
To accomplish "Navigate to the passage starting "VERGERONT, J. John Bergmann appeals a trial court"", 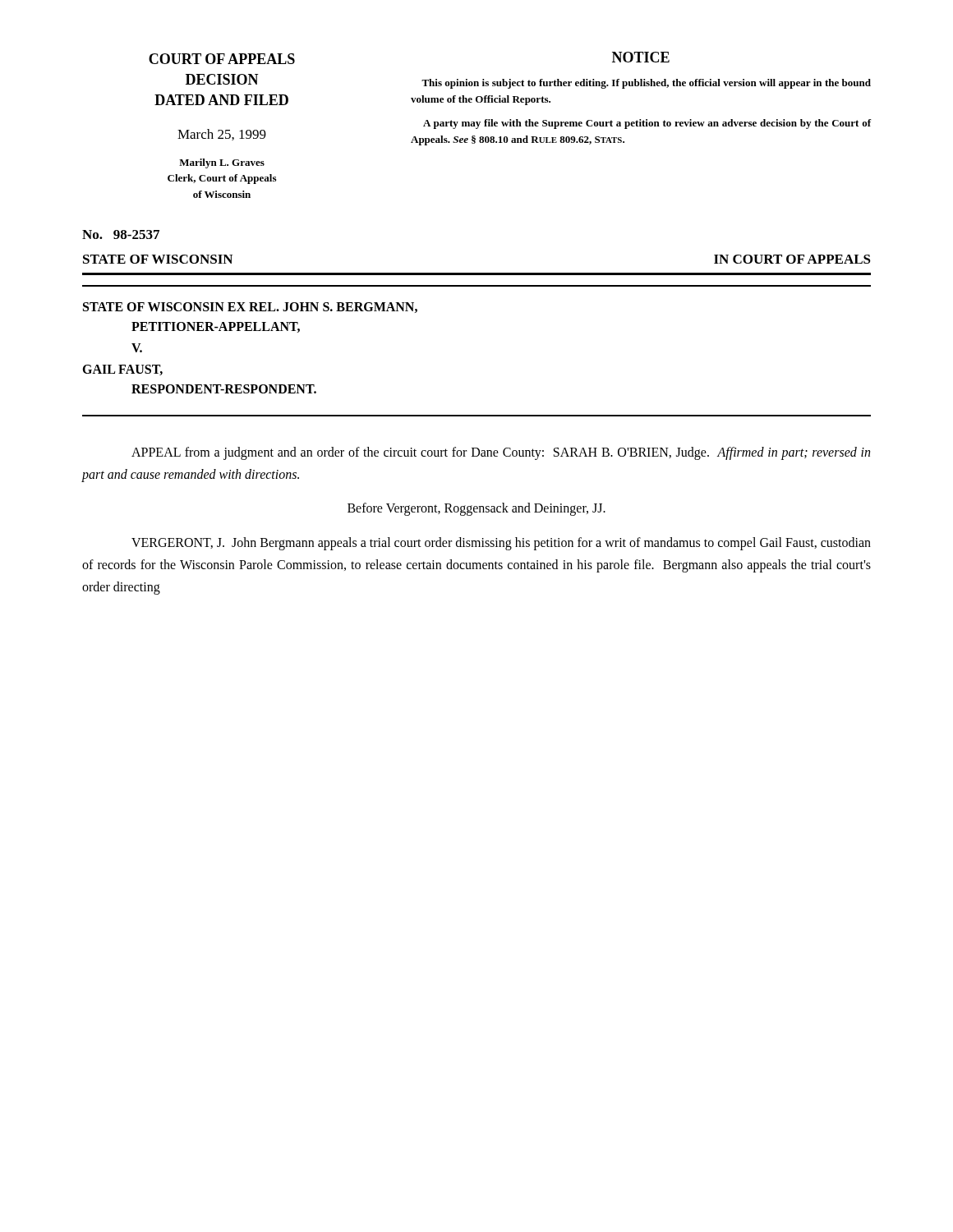I will coord(476,565).
